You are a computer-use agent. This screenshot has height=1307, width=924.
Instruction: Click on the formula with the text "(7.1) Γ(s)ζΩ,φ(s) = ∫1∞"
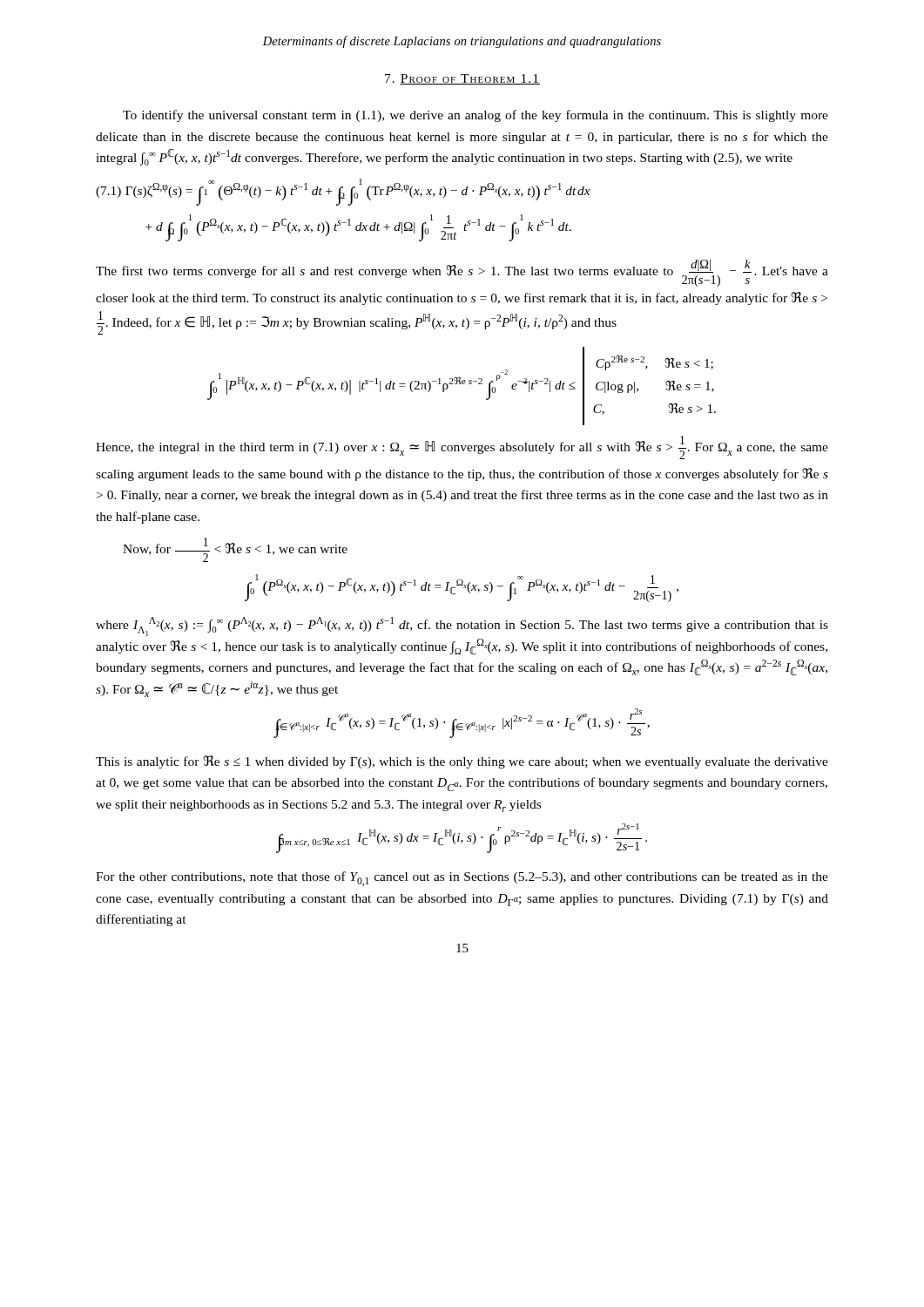tap(462, 213)
